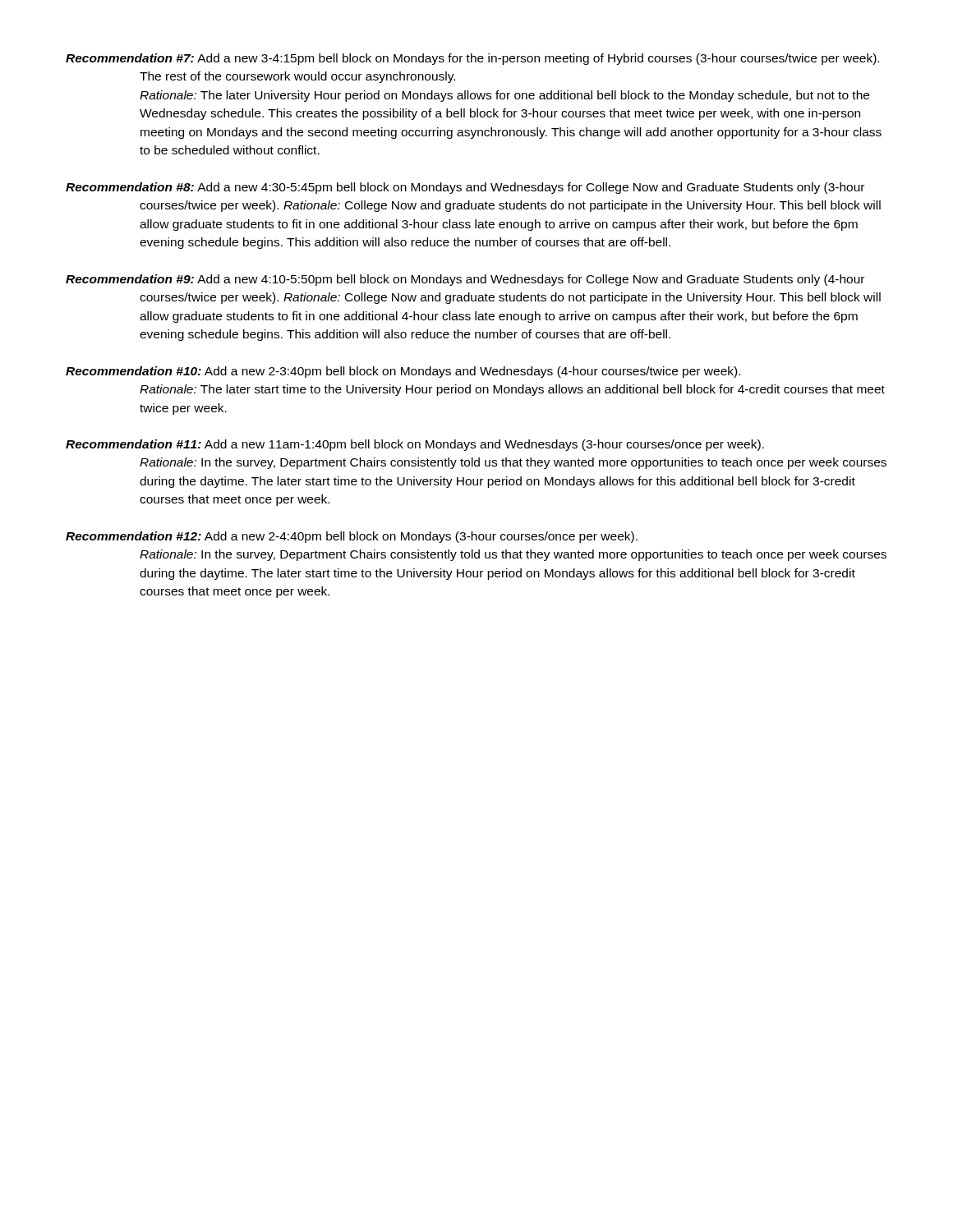Image resolution: width=953 pixels, height=1232 pixels.
Task: Locate the block of text that opens with "Recommendation #10: Add a new 2-3:40pm bell block"
Action: point(476,389)
